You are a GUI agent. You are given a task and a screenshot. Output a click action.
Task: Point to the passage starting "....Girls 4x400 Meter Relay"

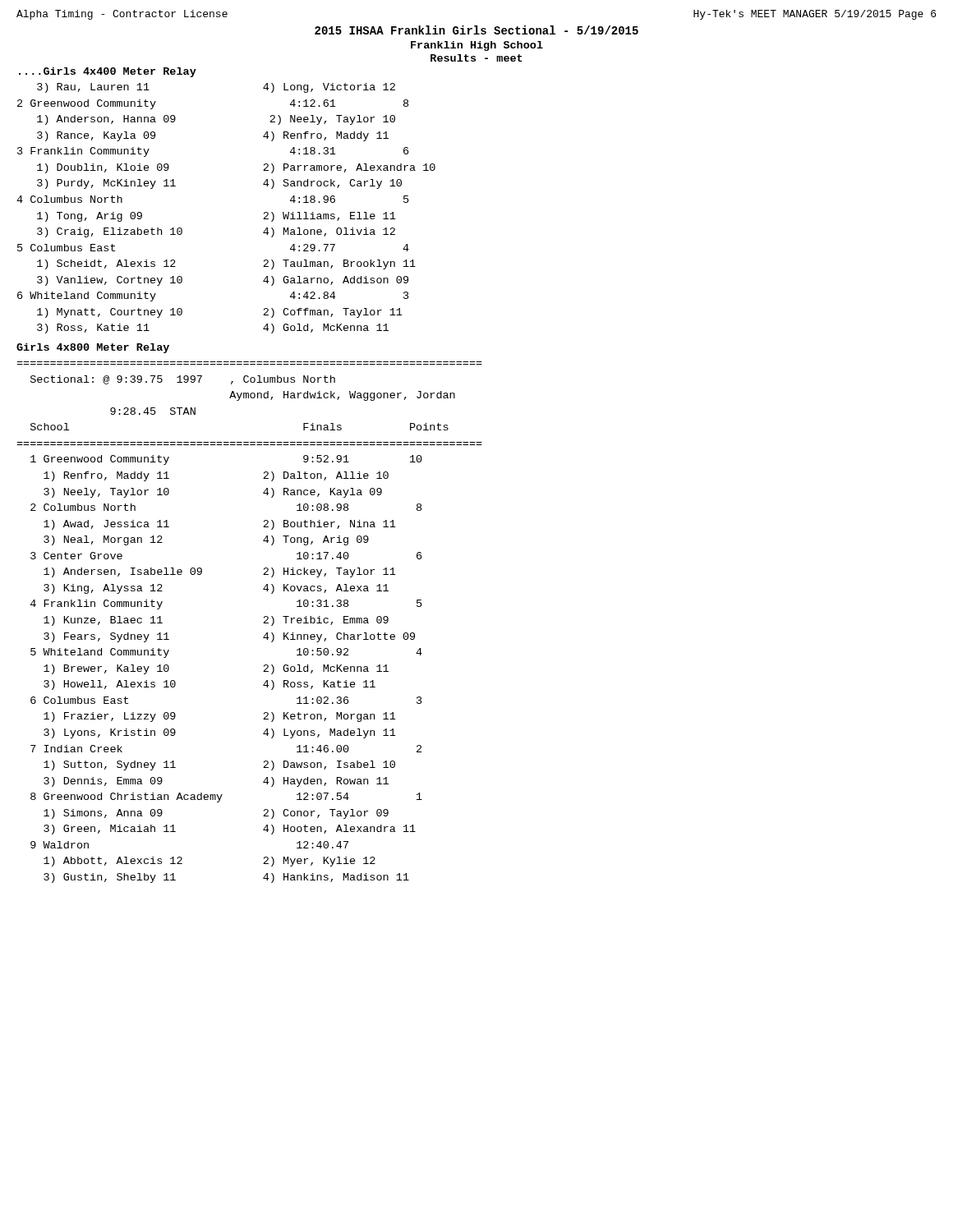[x=106, y=72]
